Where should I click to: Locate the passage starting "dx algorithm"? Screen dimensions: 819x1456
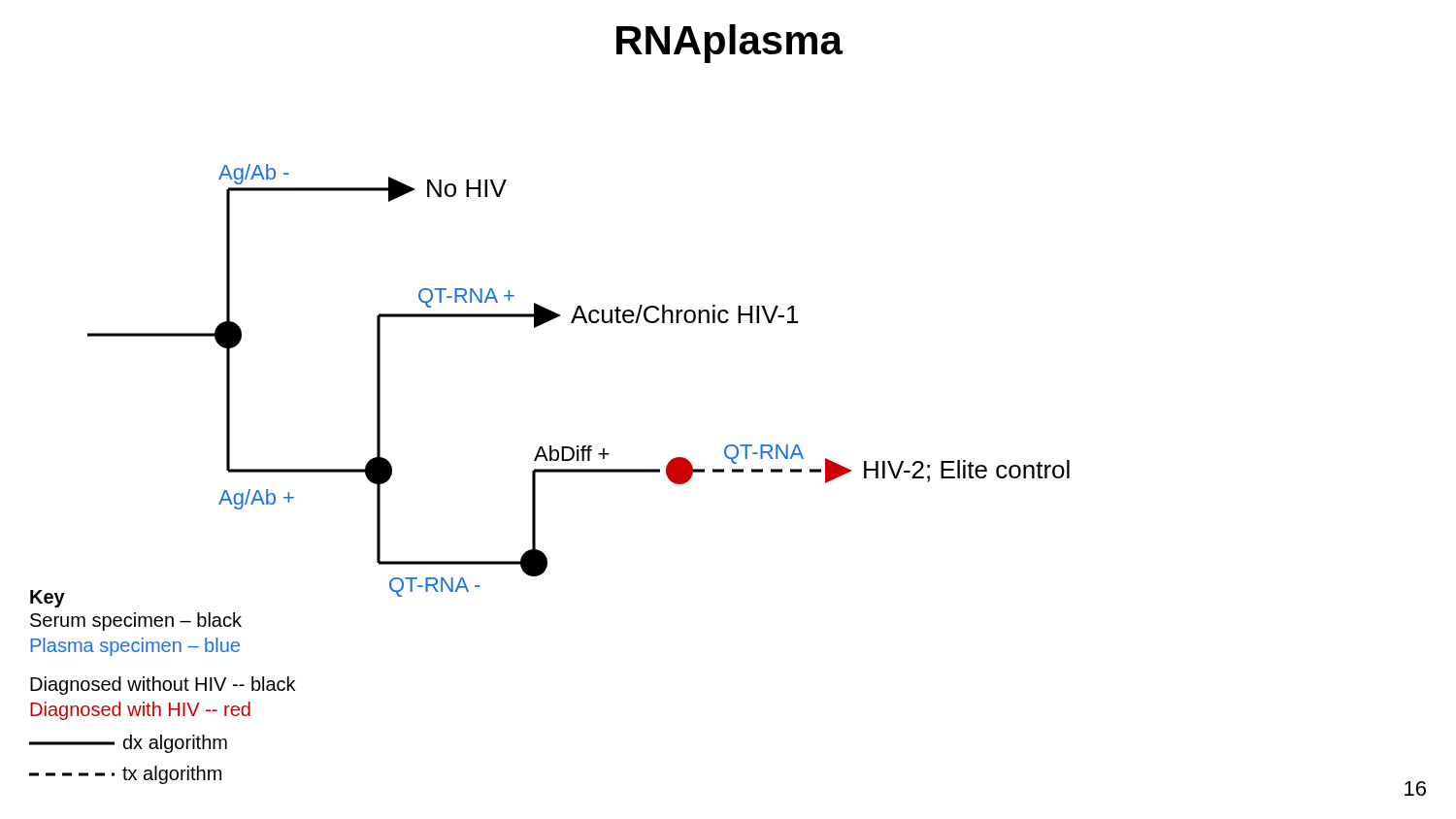pyautogui.click(x=129, y=743)
